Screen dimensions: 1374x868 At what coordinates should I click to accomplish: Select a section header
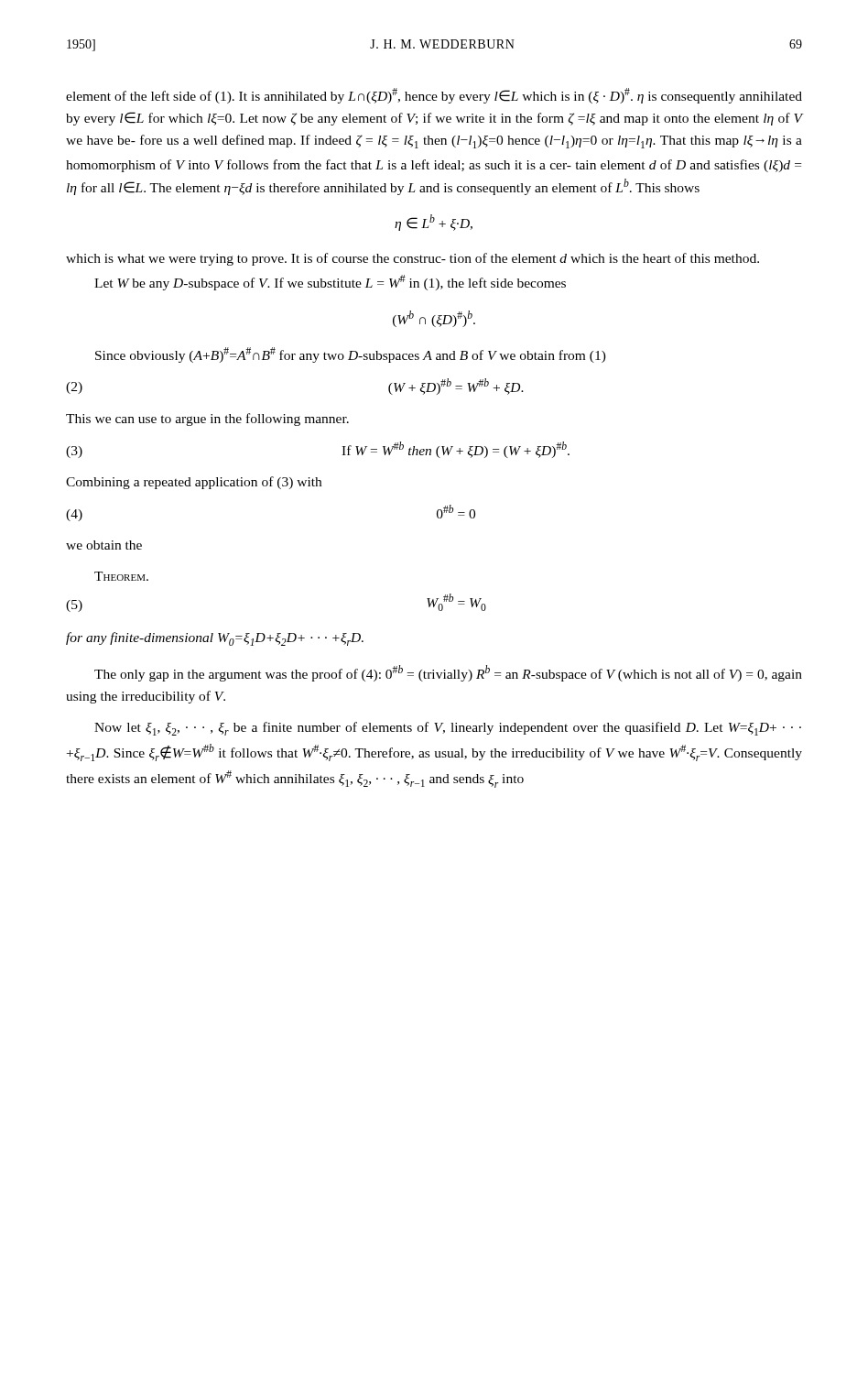point(122,576)
